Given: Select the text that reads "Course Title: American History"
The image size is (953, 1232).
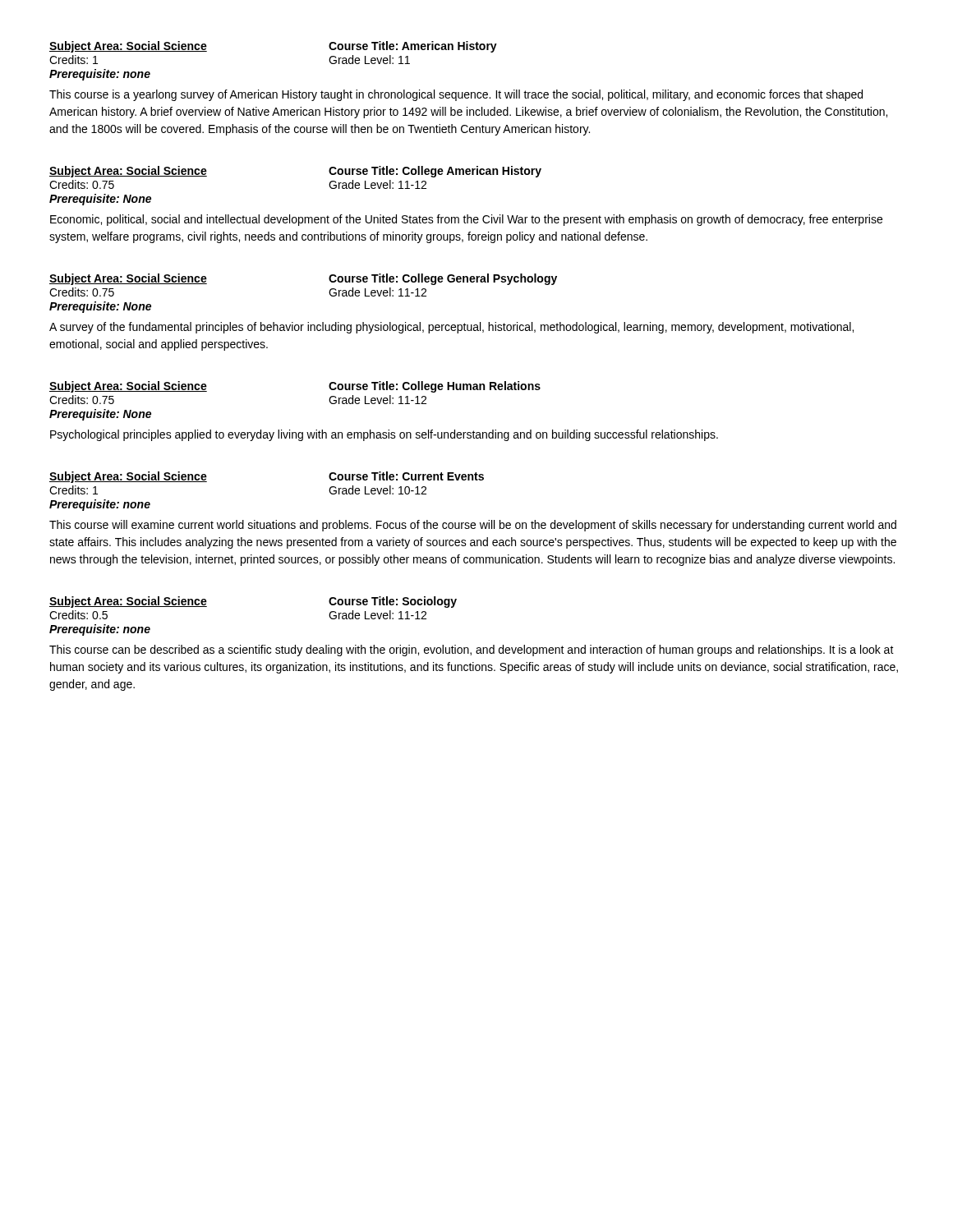Looking at the screenshot, I should click(x=413, y=46).
